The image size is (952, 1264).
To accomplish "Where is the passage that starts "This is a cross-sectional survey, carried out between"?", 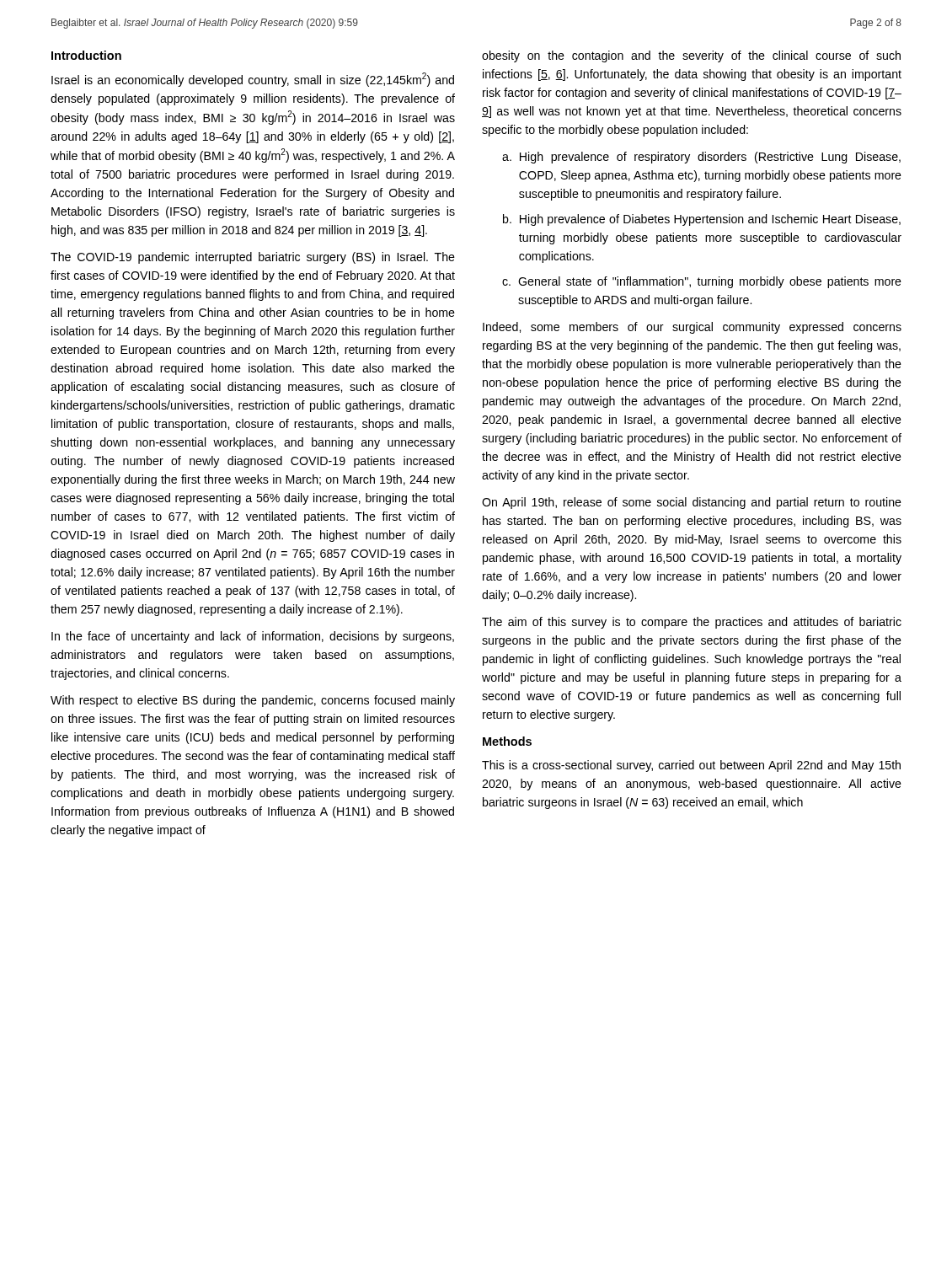I will click(692, 784).
